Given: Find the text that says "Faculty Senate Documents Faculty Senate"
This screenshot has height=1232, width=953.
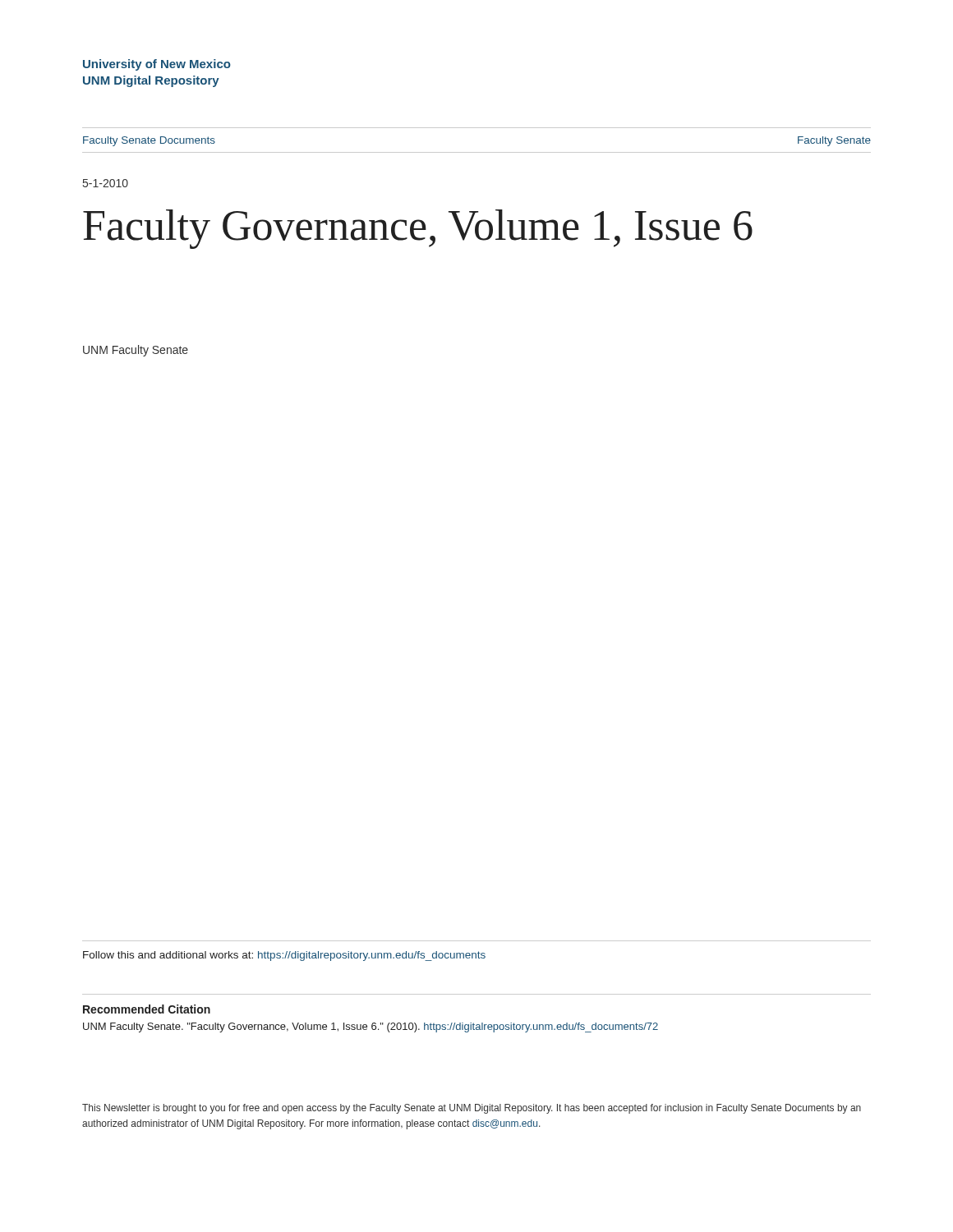Looking at the screenshot, I should (x=476, y=140).
